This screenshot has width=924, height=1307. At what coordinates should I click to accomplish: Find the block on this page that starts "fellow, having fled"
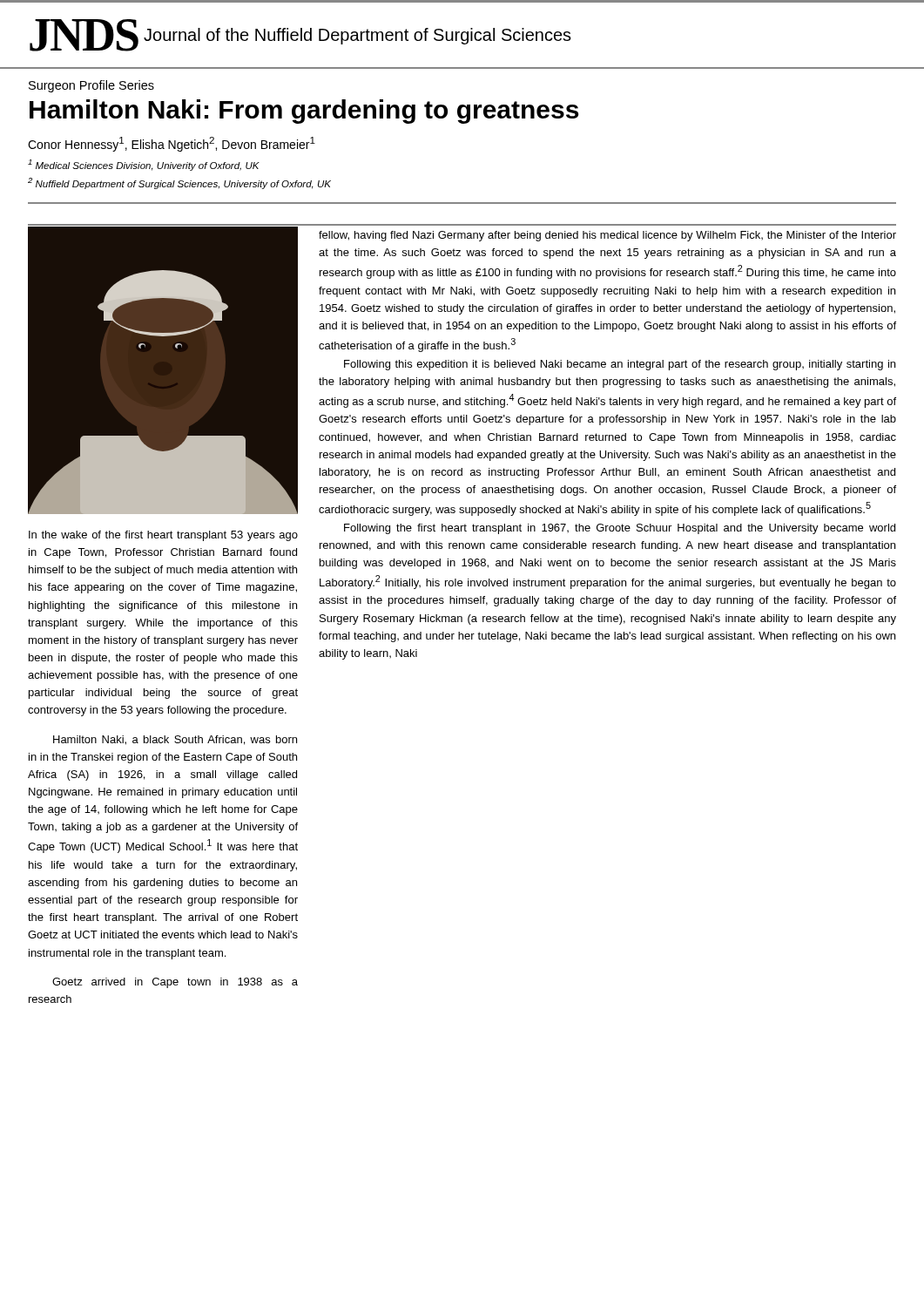(607, 444)
